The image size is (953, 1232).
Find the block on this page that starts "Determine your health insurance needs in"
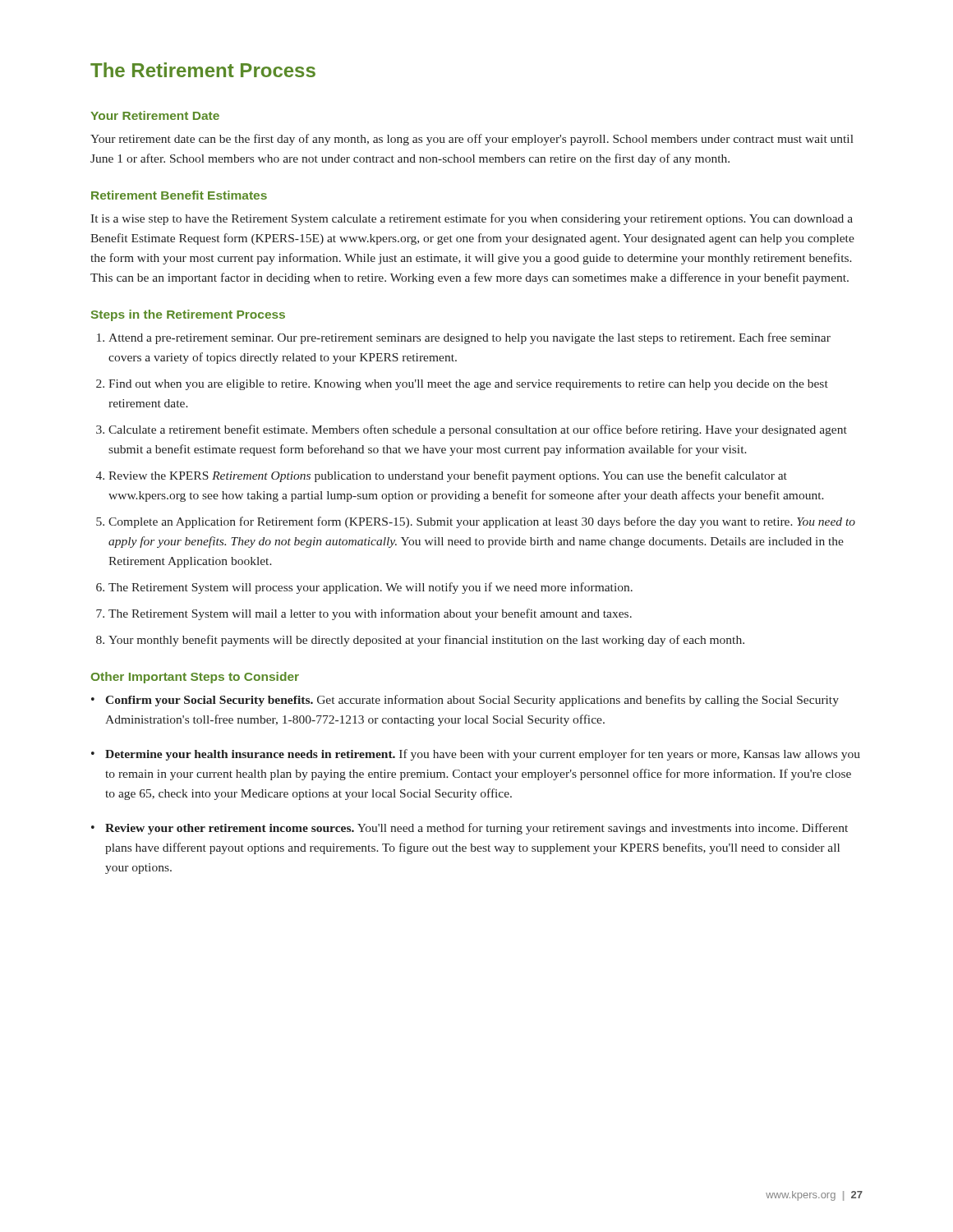click(x=483, y=774)
